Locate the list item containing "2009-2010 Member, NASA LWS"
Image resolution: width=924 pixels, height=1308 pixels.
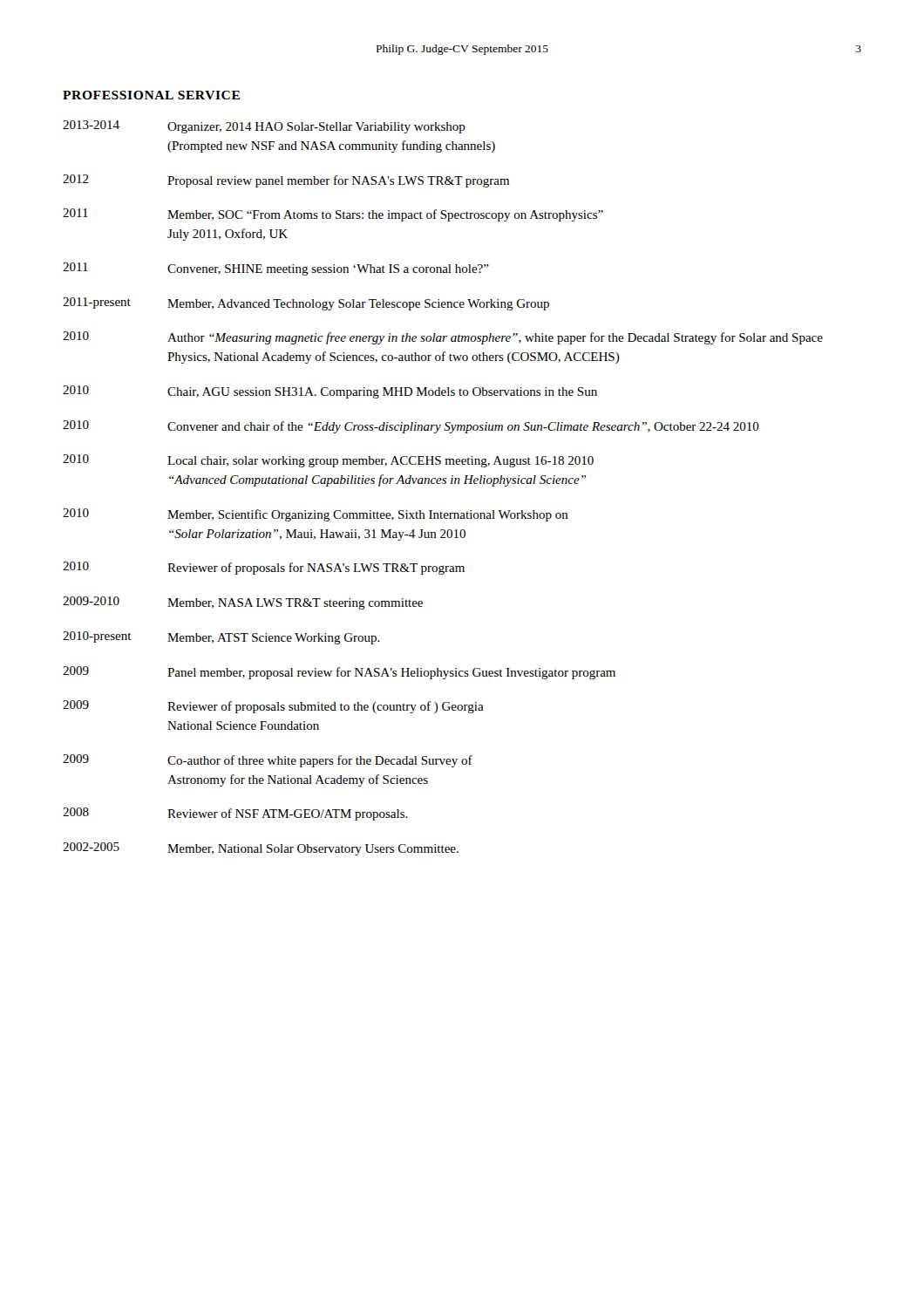point(243,603)
